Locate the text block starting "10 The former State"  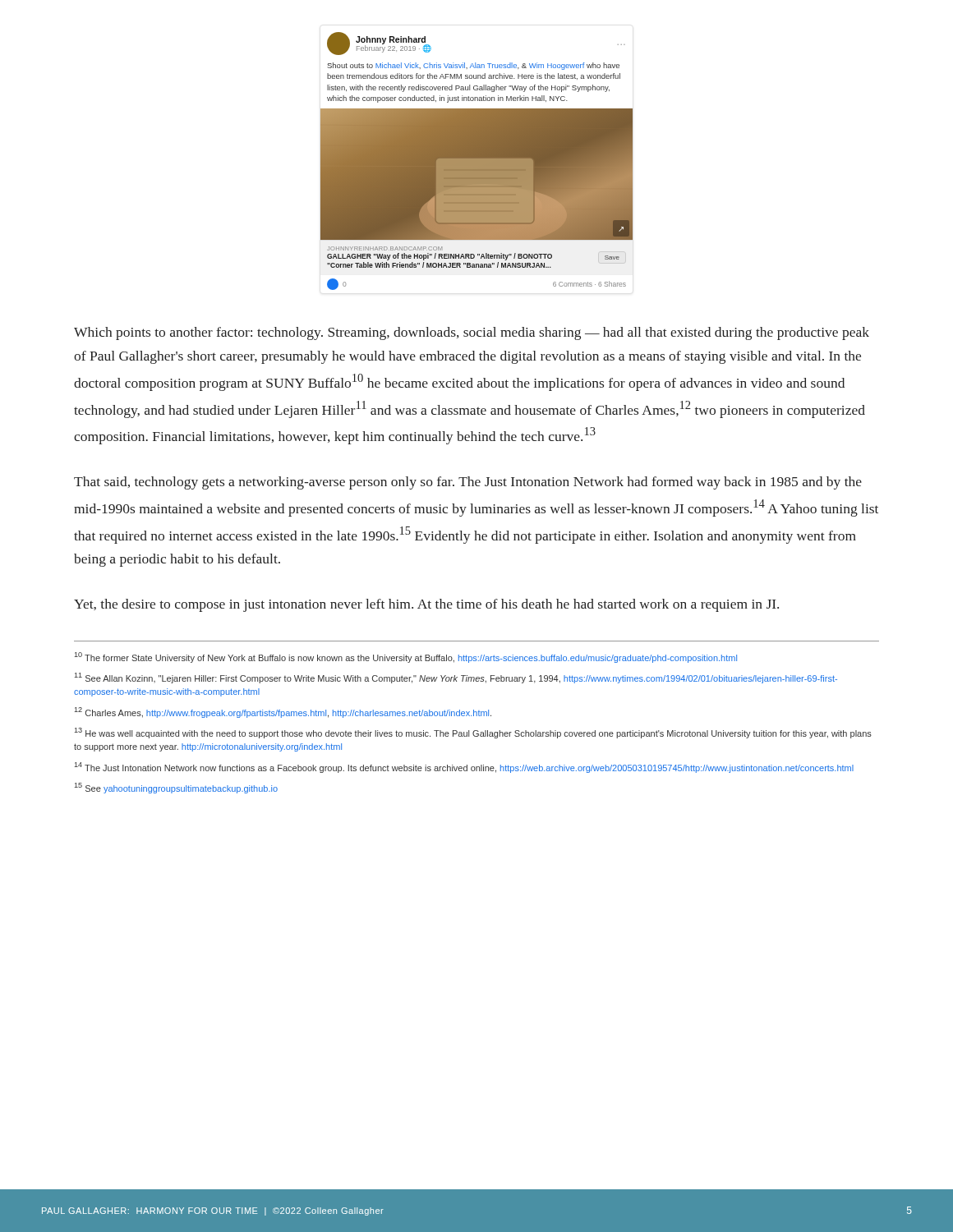pos(406,657)
